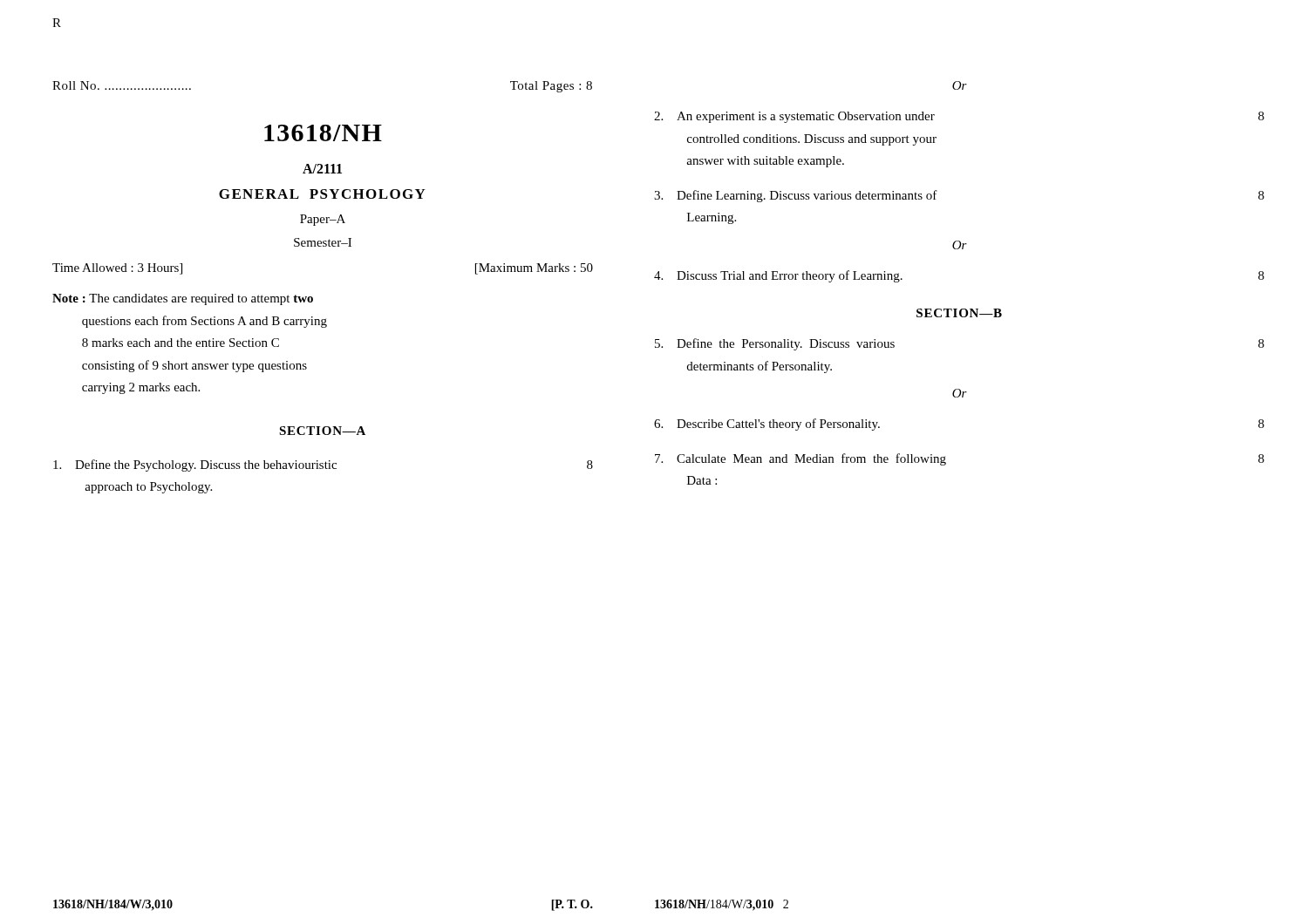Find the text block starting "4. Discuss Trial and"

796,276
